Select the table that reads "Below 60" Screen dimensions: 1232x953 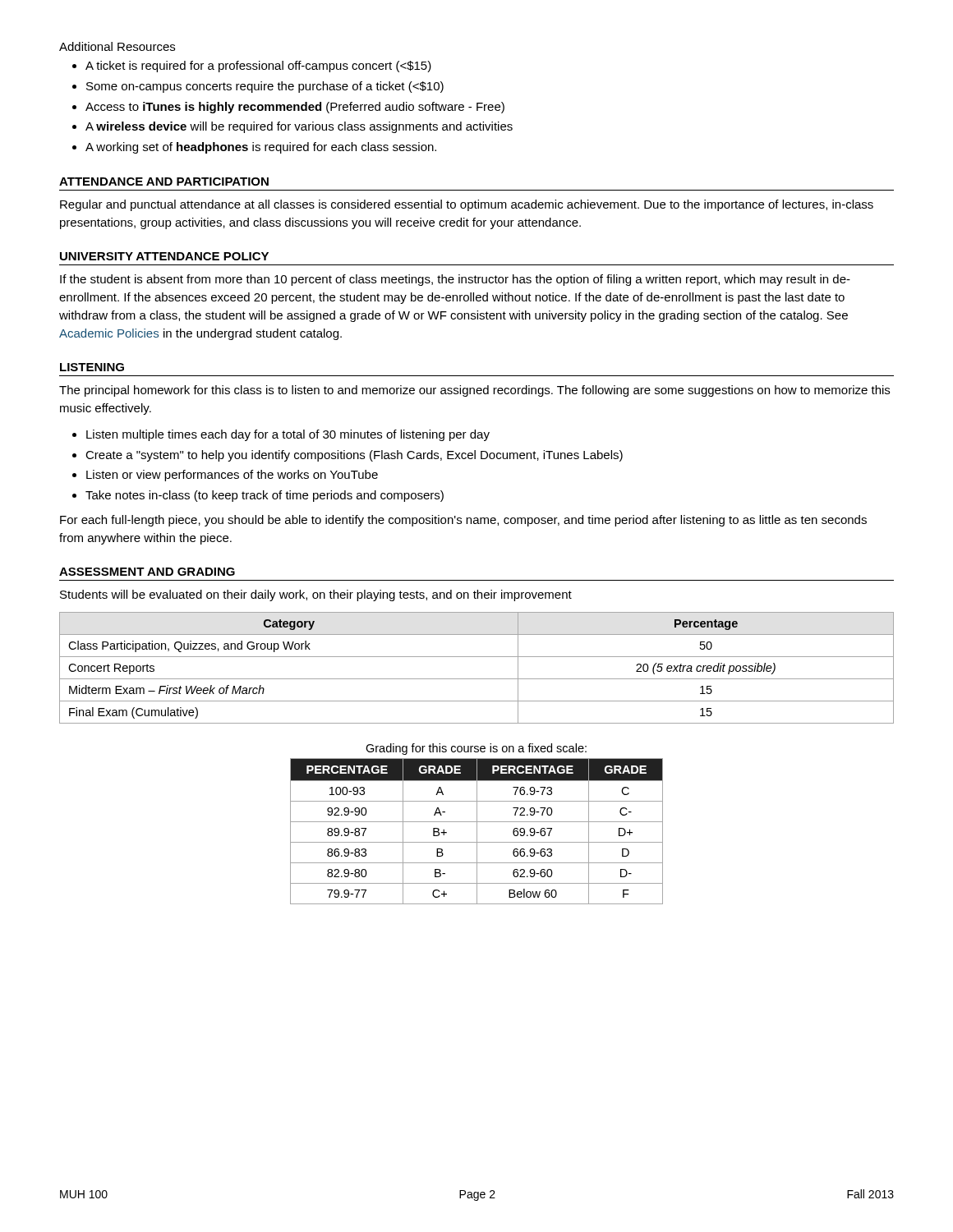pyautogui.click(x=476, y=831)
